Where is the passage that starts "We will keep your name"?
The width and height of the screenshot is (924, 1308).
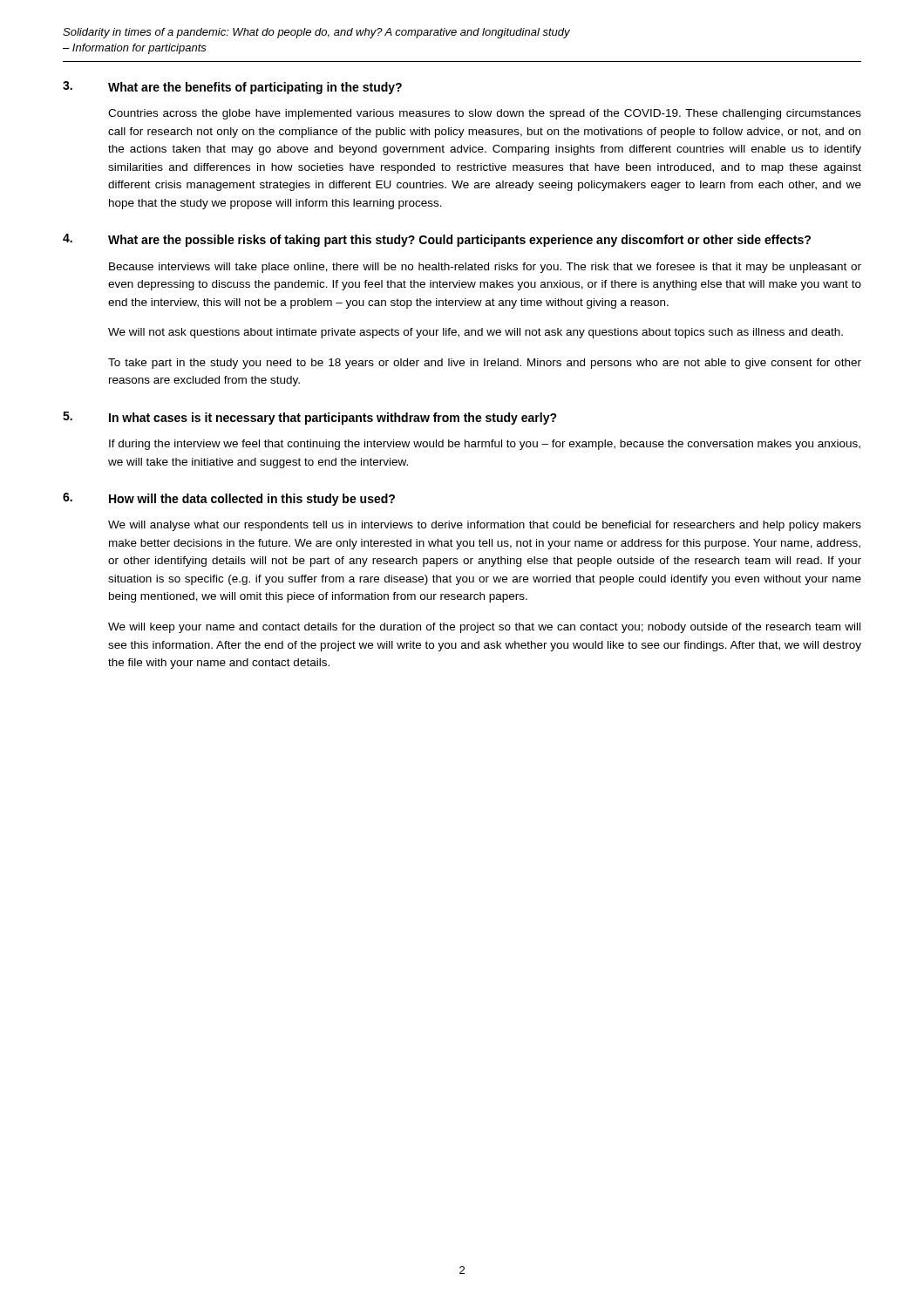pos(485,644)
